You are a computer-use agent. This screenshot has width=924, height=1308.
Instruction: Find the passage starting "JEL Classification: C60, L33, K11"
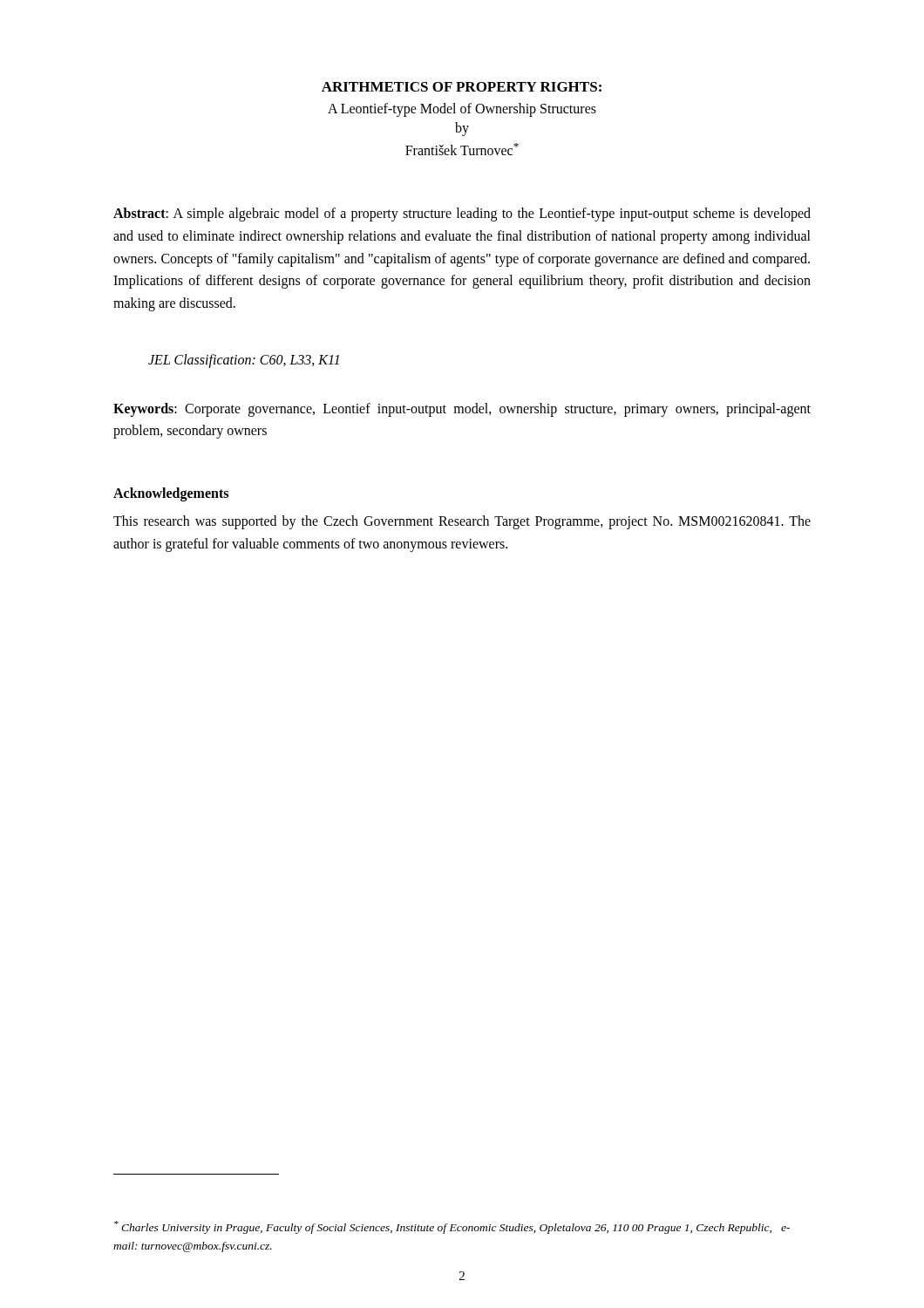pos(244,360)
